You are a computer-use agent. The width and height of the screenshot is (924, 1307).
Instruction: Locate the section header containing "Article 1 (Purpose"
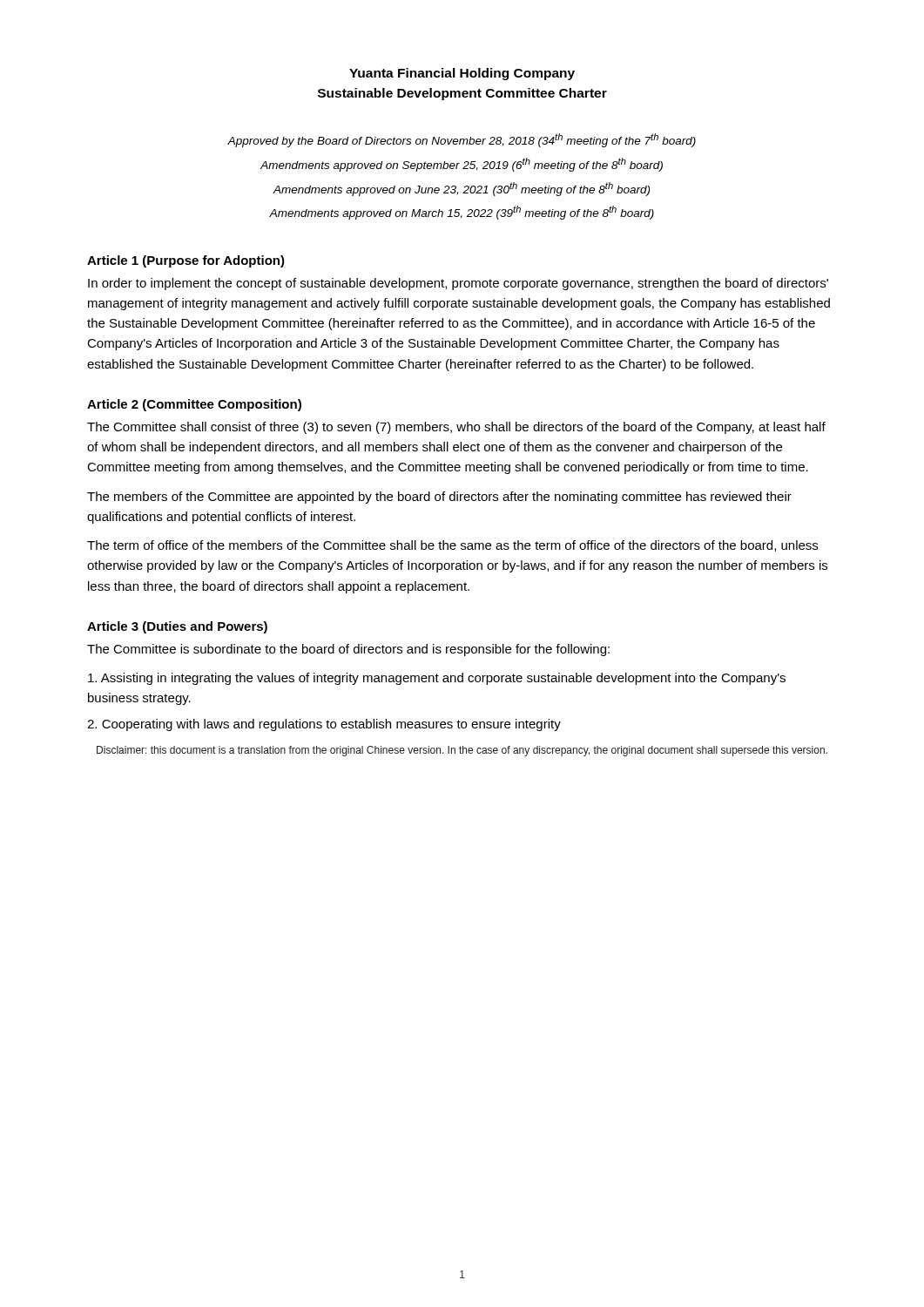[186, 260]
